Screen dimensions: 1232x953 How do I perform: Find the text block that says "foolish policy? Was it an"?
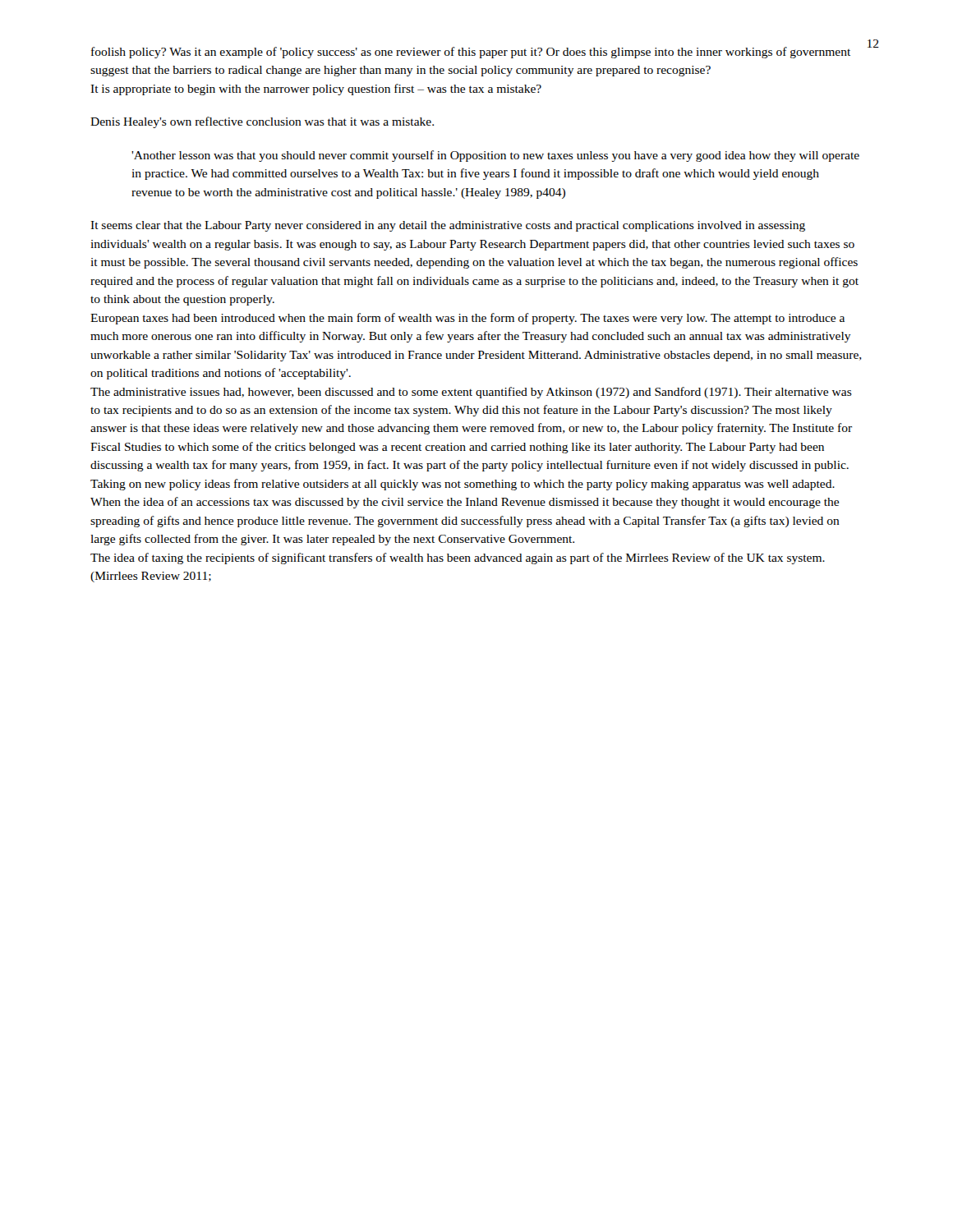pyautogui.click(x=476, y=70)
